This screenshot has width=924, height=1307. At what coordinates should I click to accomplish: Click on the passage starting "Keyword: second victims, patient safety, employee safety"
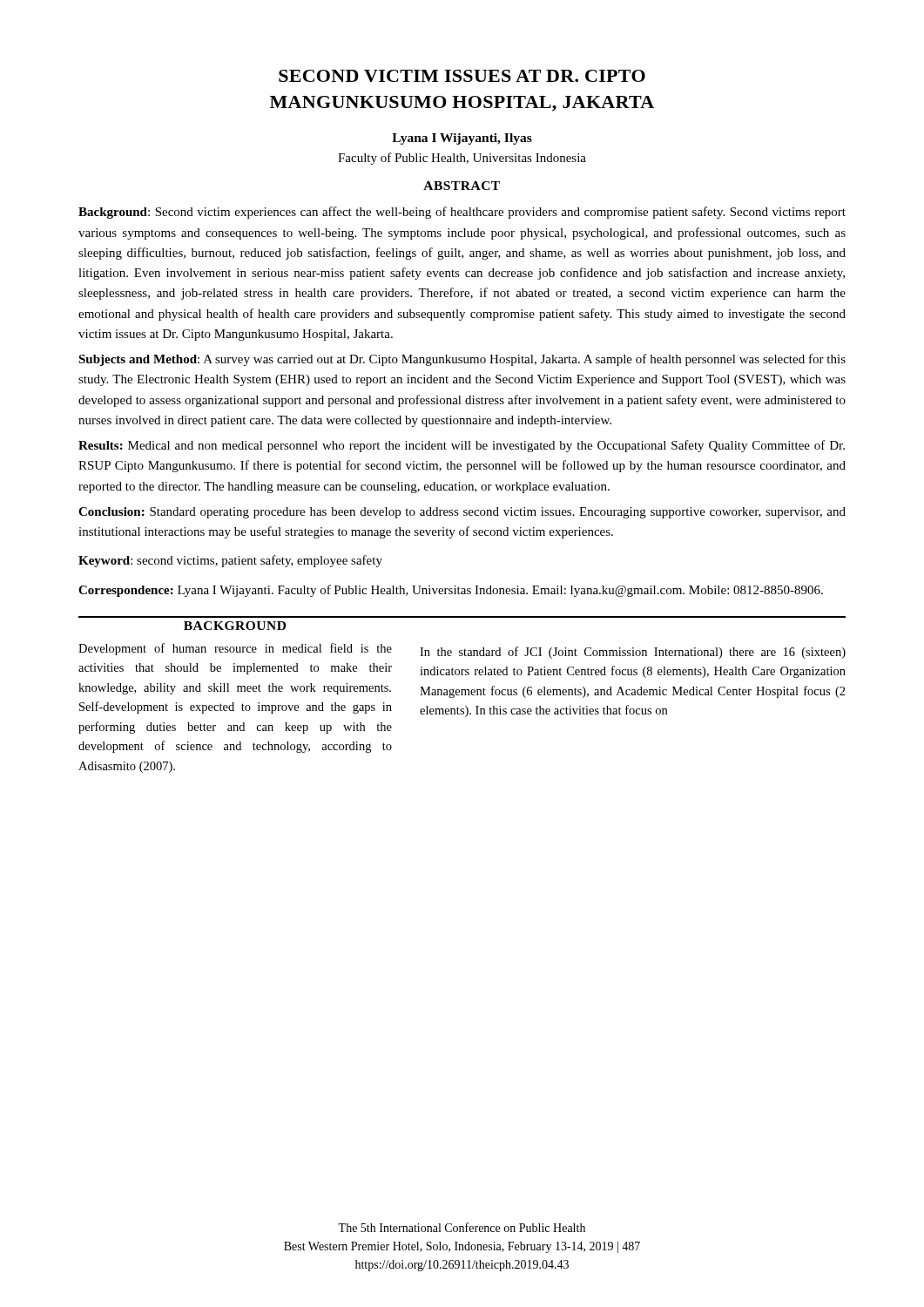230,561
